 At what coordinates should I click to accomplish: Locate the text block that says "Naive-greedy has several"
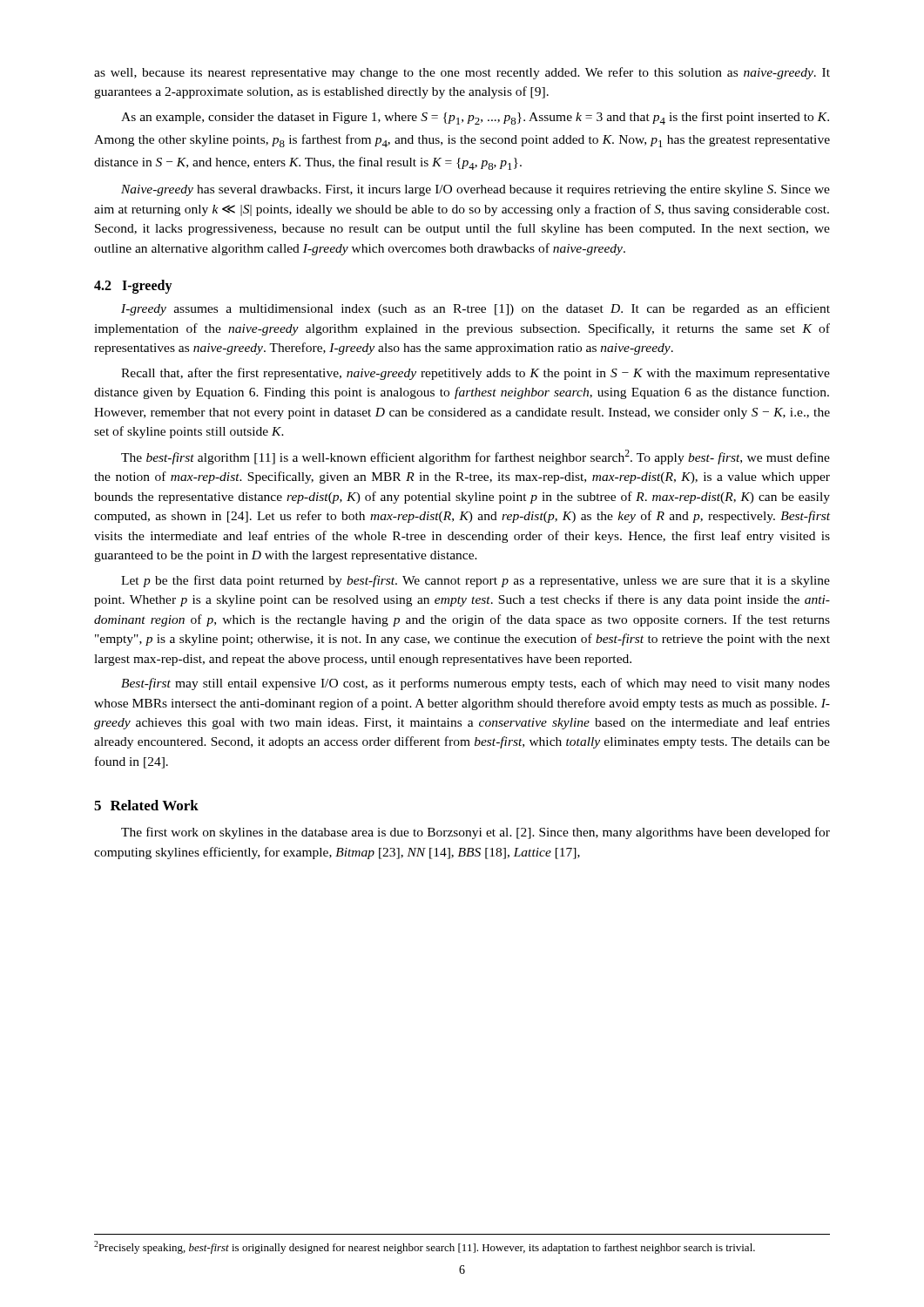point(462,219)
